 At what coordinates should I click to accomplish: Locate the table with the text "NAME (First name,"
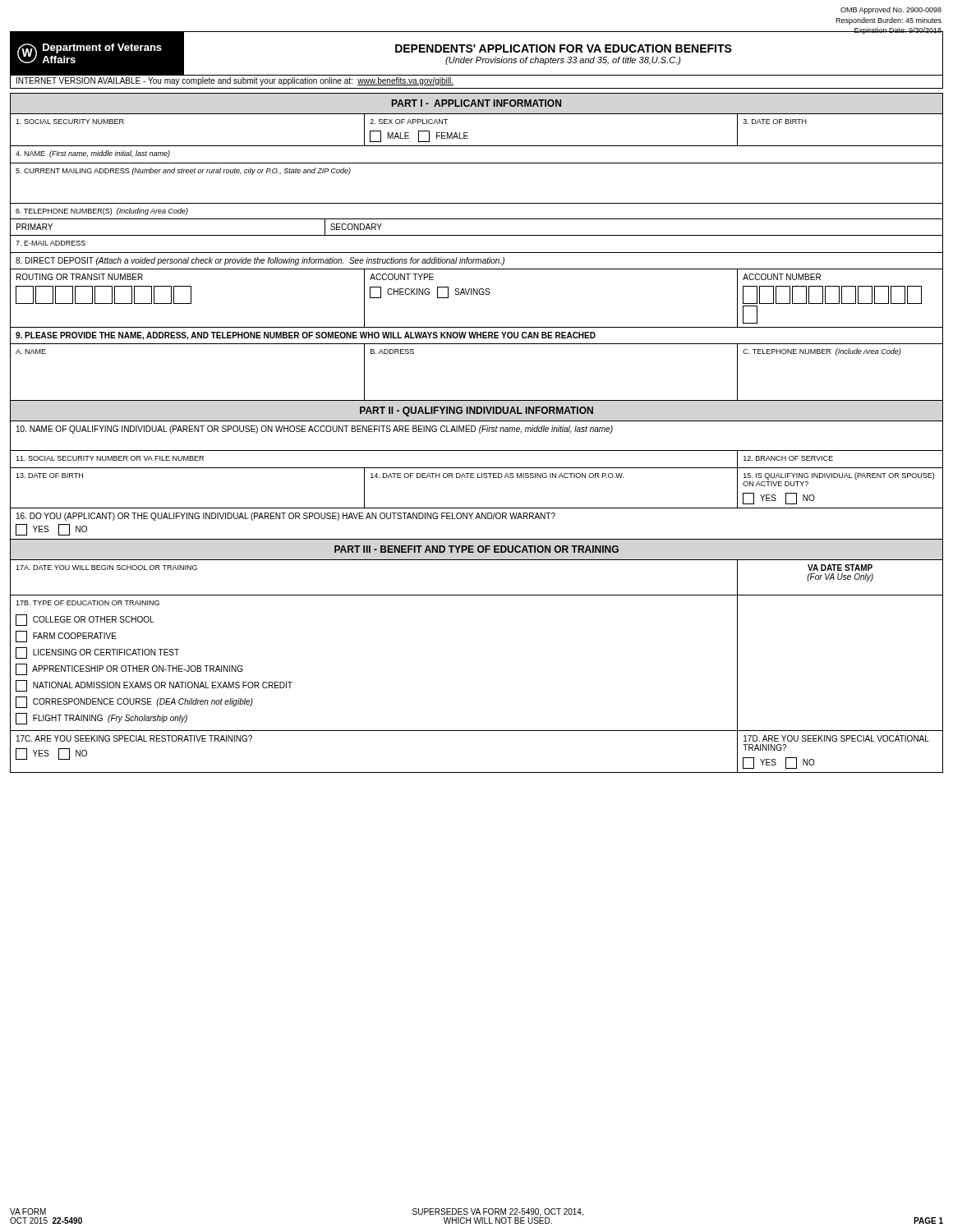click(x=476, y=154)
